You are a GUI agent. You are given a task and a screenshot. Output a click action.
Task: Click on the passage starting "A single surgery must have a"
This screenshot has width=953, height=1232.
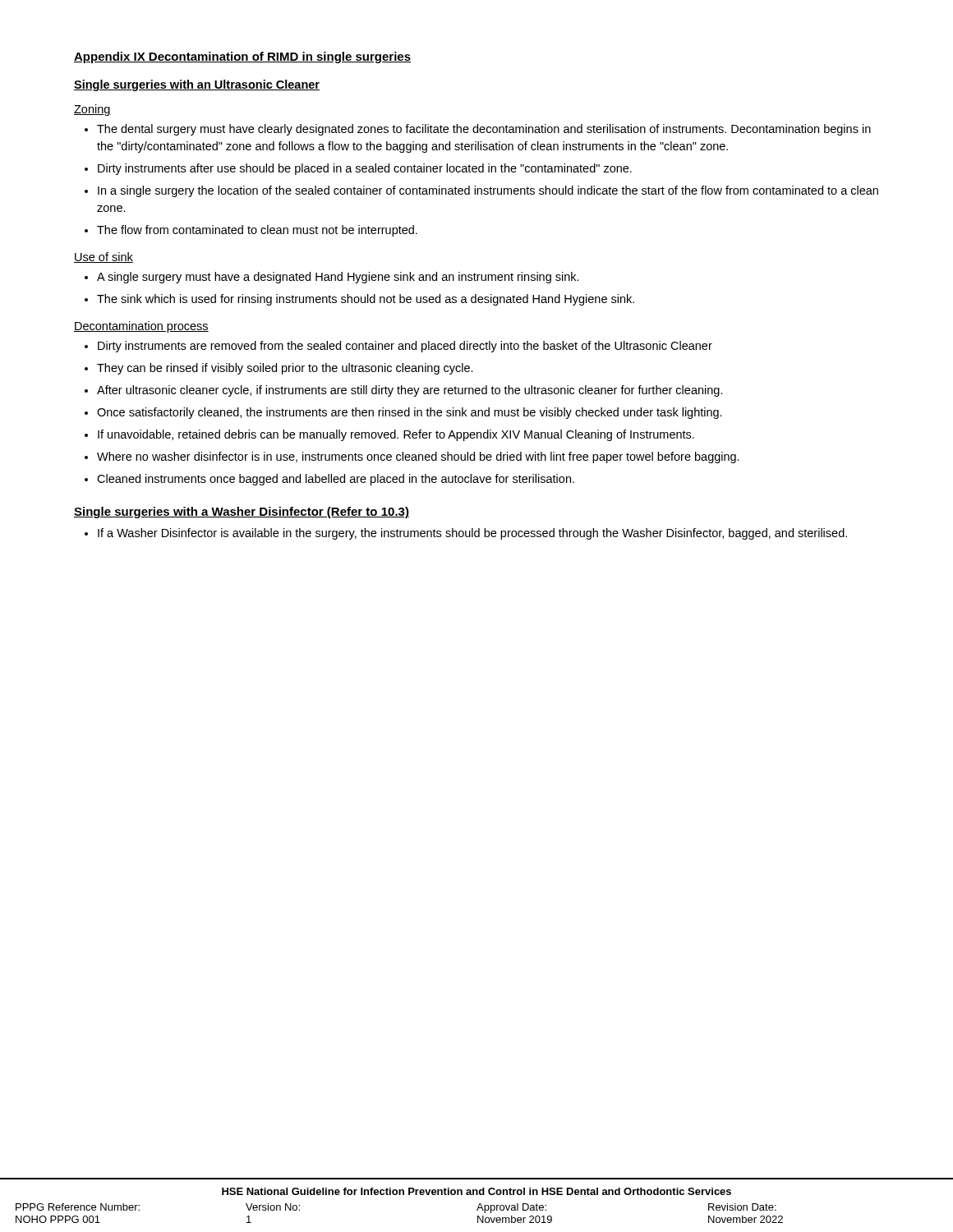click(x=338, y=277)
